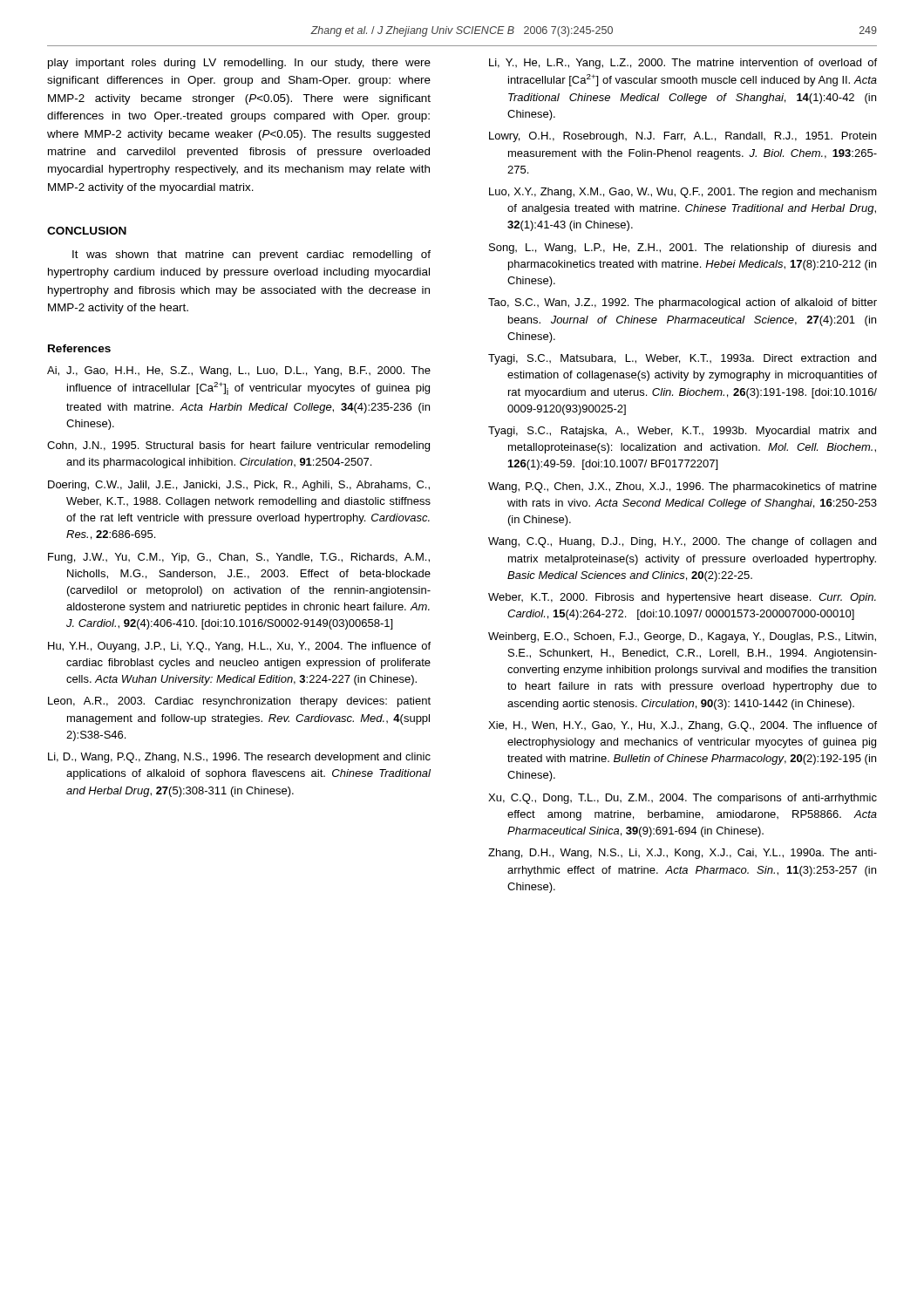Screen dimensions: 1308x924
Task: Locate the list item containing "Wang, P.Q., Chen, J.X., Zhou, X.J., 1996. The"
Action: 683,503
